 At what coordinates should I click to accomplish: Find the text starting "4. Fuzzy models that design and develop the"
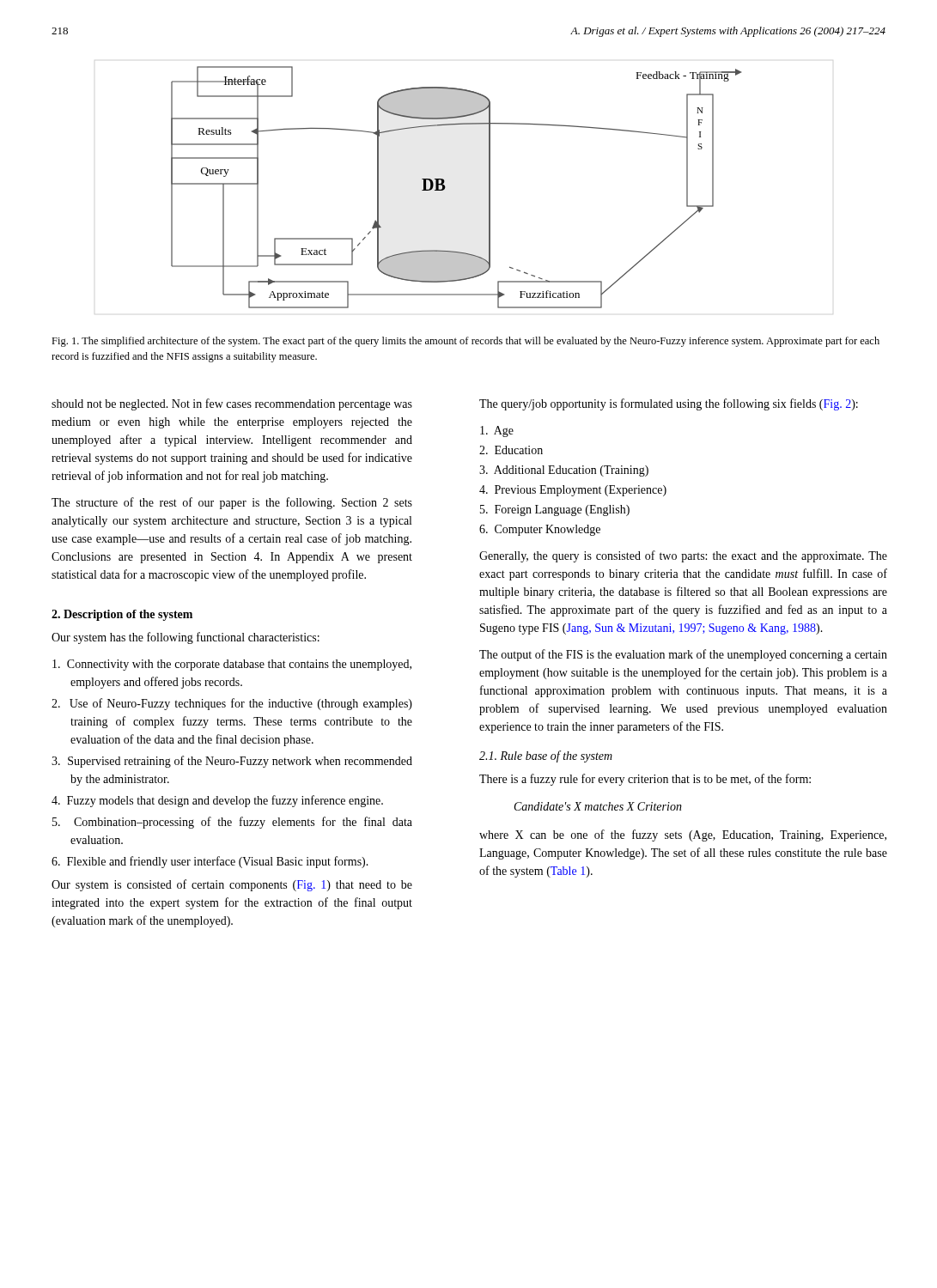(218, 801)
